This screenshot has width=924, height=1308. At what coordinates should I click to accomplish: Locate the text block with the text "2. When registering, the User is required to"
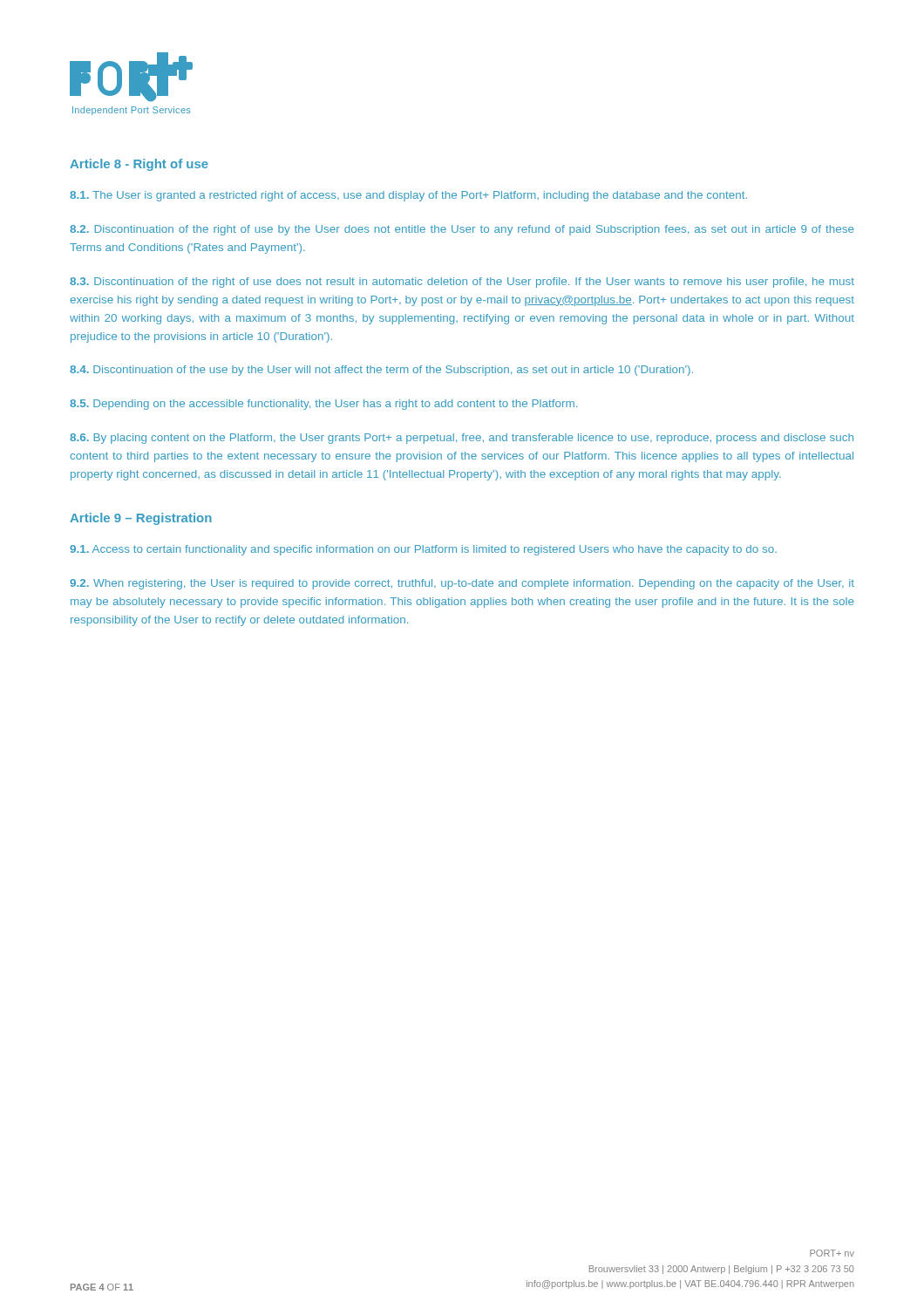click(462, 601)
